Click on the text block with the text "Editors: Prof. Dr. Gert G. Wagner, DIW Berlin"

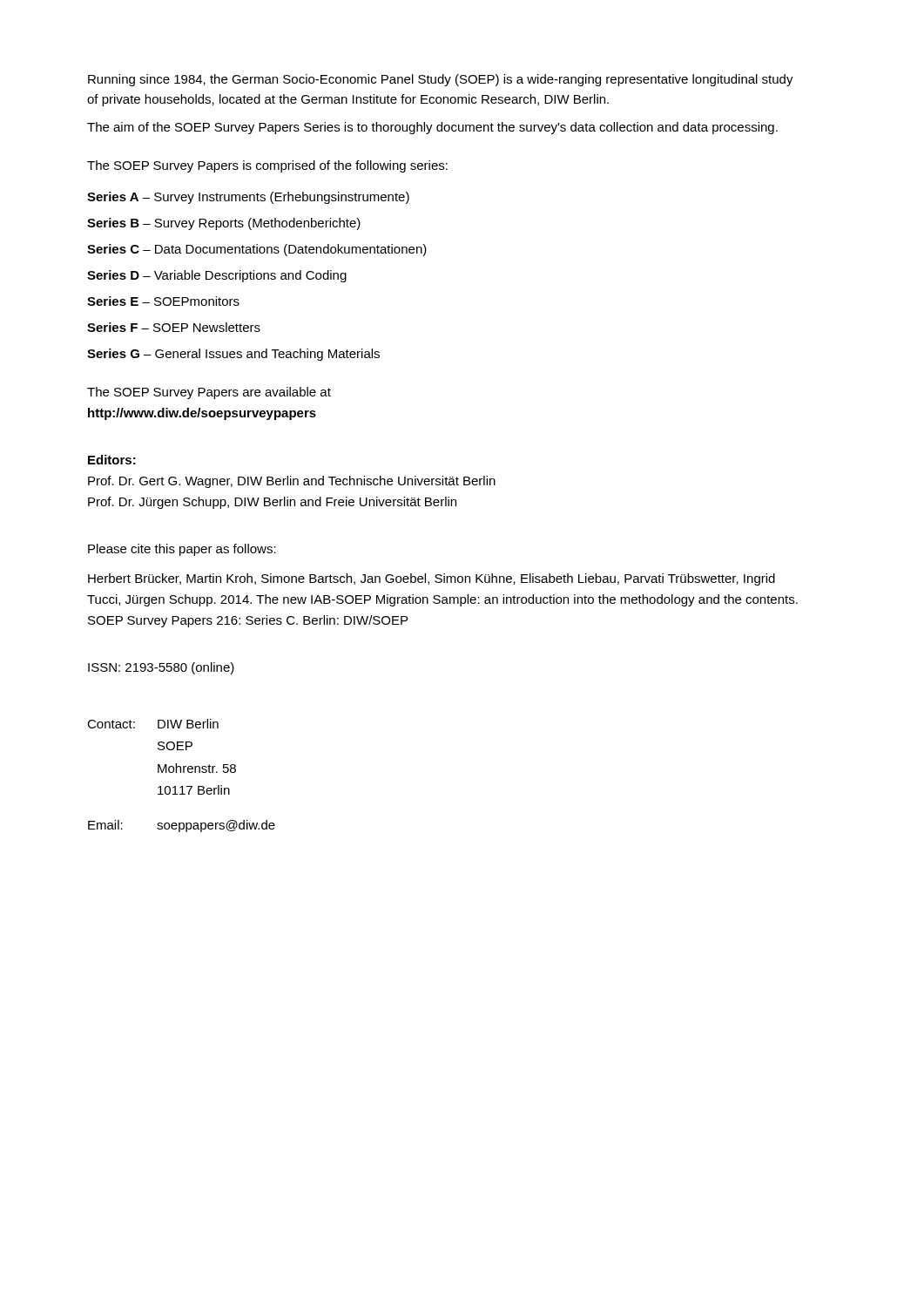click(291, 480)
